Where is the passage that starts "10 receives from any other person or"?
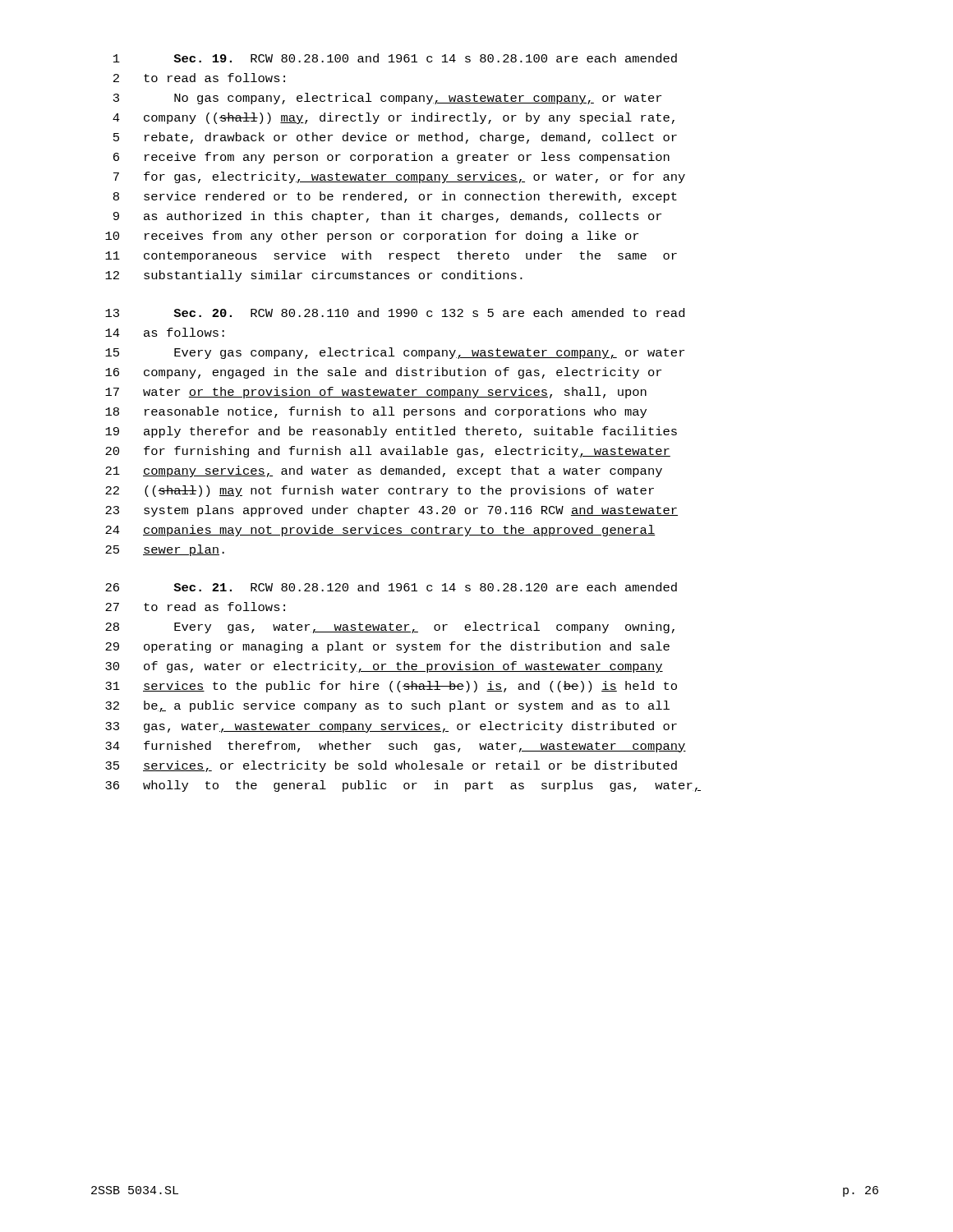 (485, 237)
